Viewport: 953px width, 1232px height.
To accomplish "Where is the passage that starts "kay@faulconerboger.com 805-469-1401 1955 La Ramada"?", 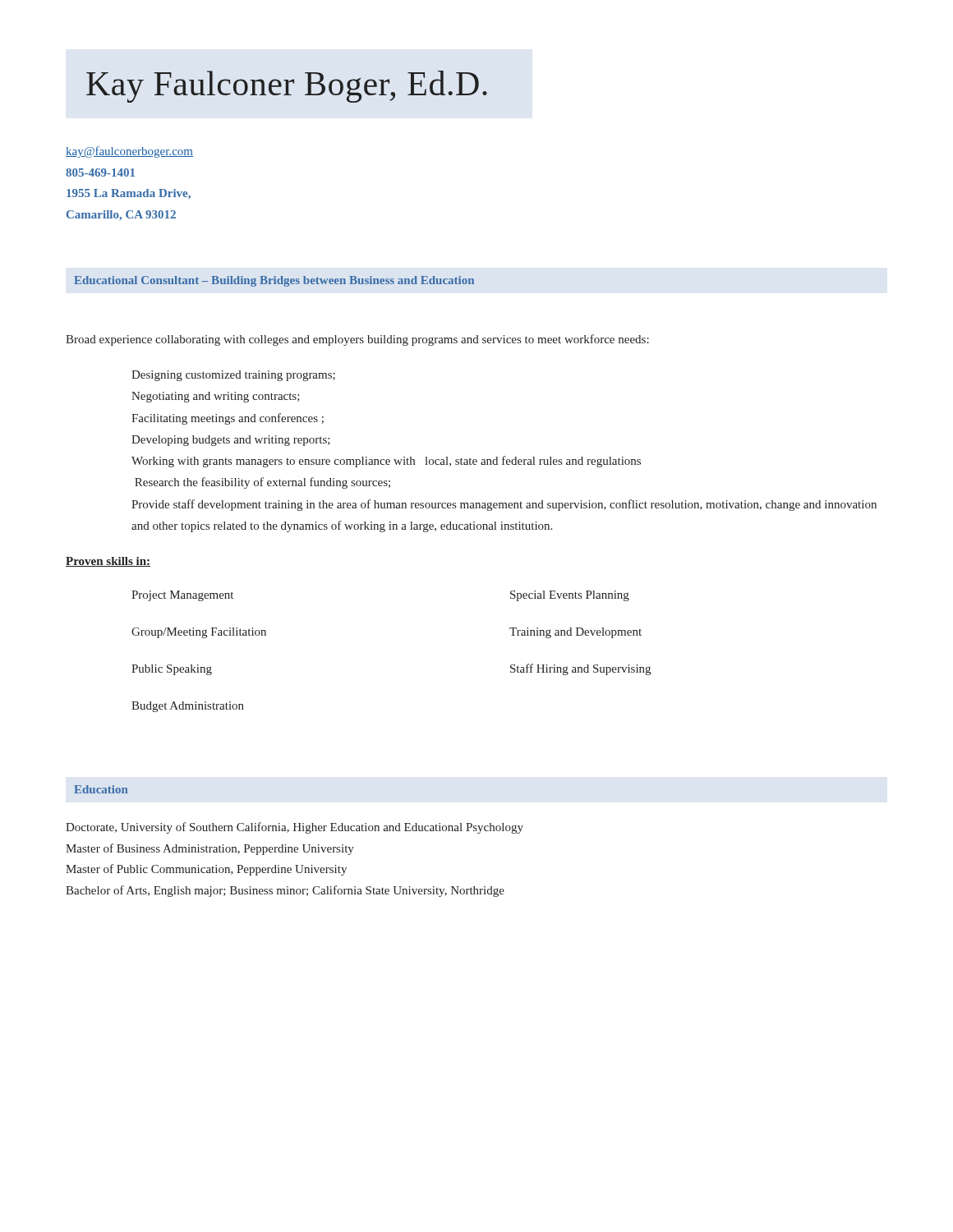I will click(x=129, y=152).
